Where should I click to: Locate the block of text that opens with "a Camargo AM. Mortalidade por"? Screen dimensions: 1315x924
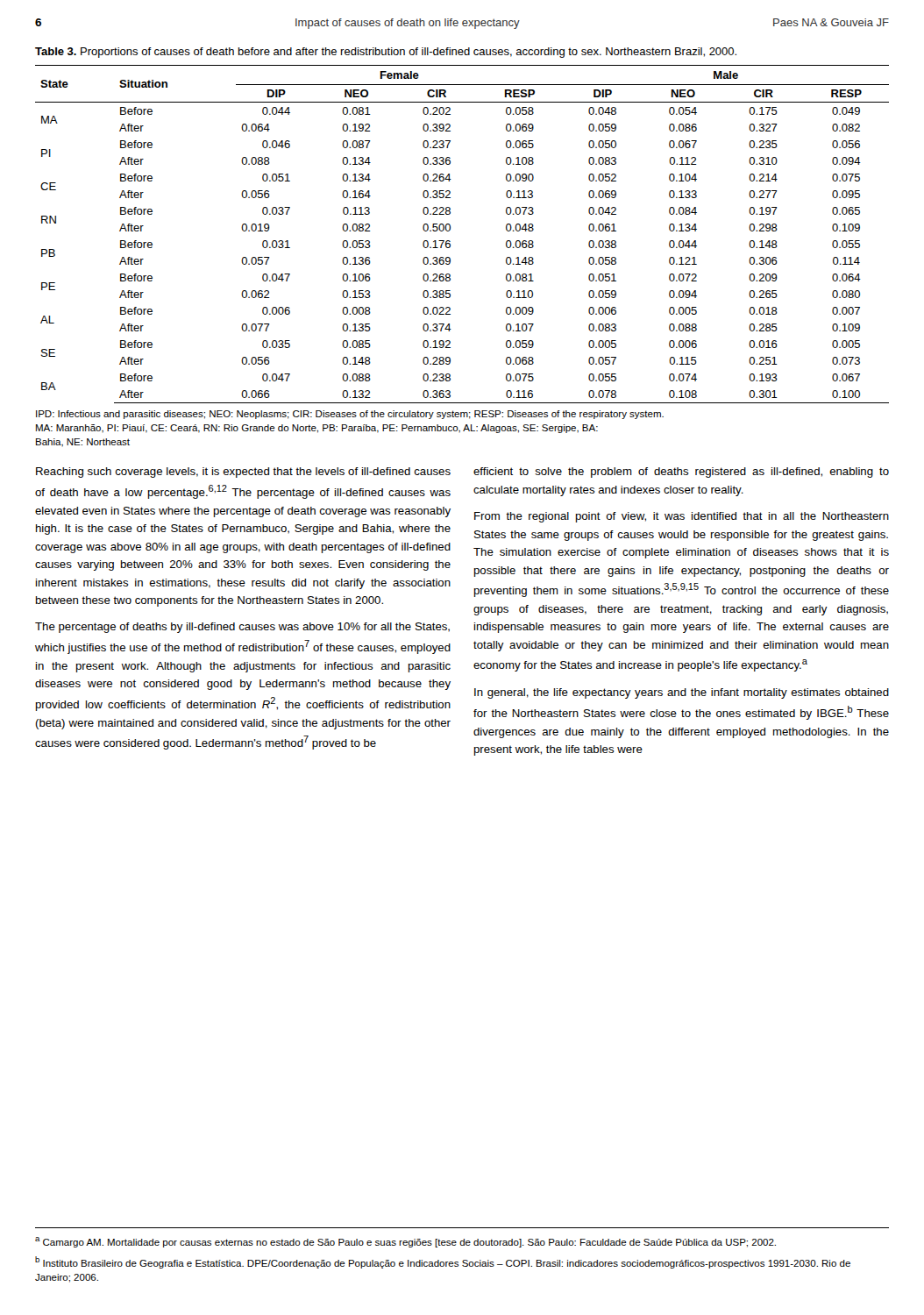[462, 1259]
